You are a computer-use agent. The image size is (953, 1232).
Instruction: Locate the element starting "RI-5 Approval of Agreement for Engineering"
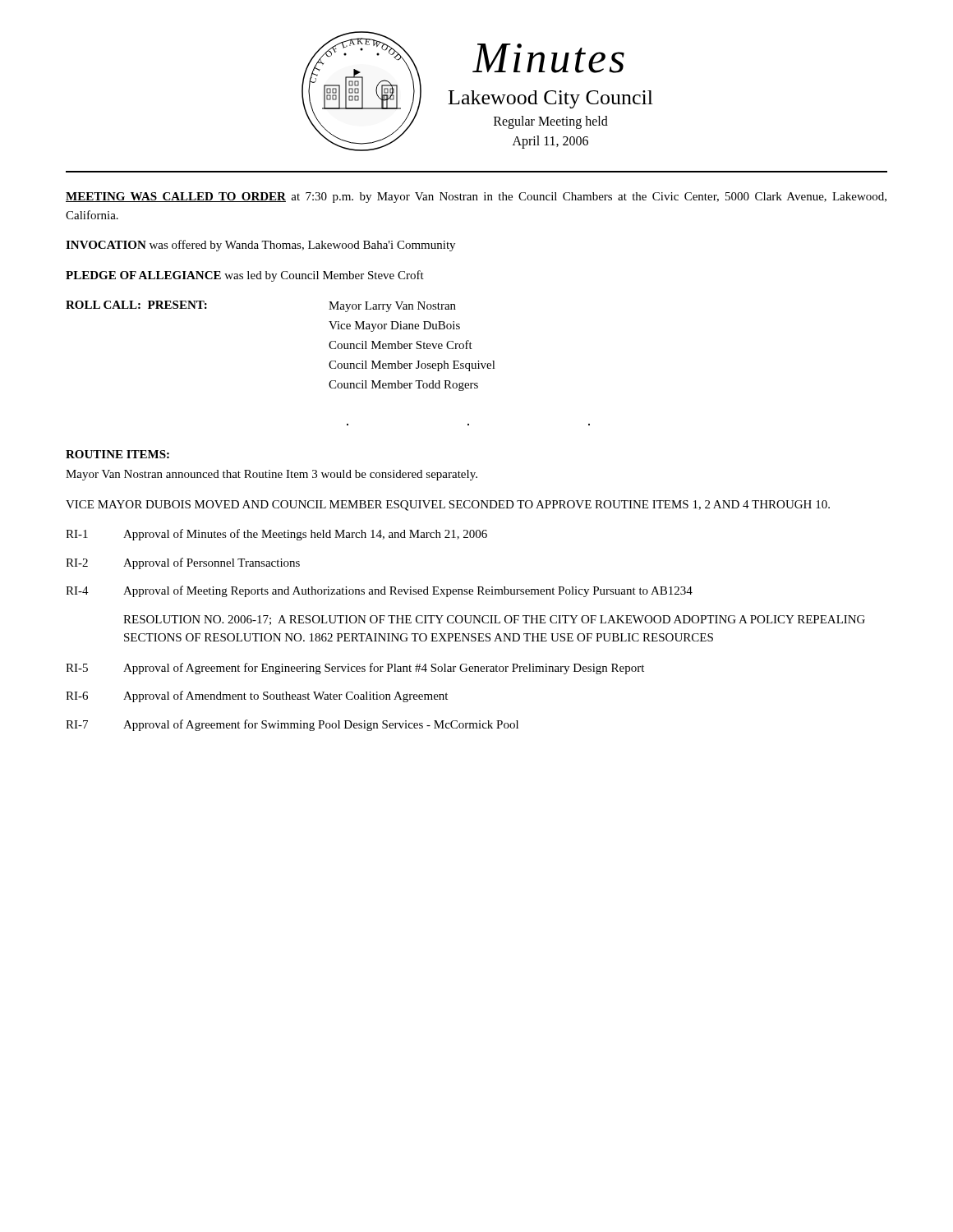click(476, 667)
